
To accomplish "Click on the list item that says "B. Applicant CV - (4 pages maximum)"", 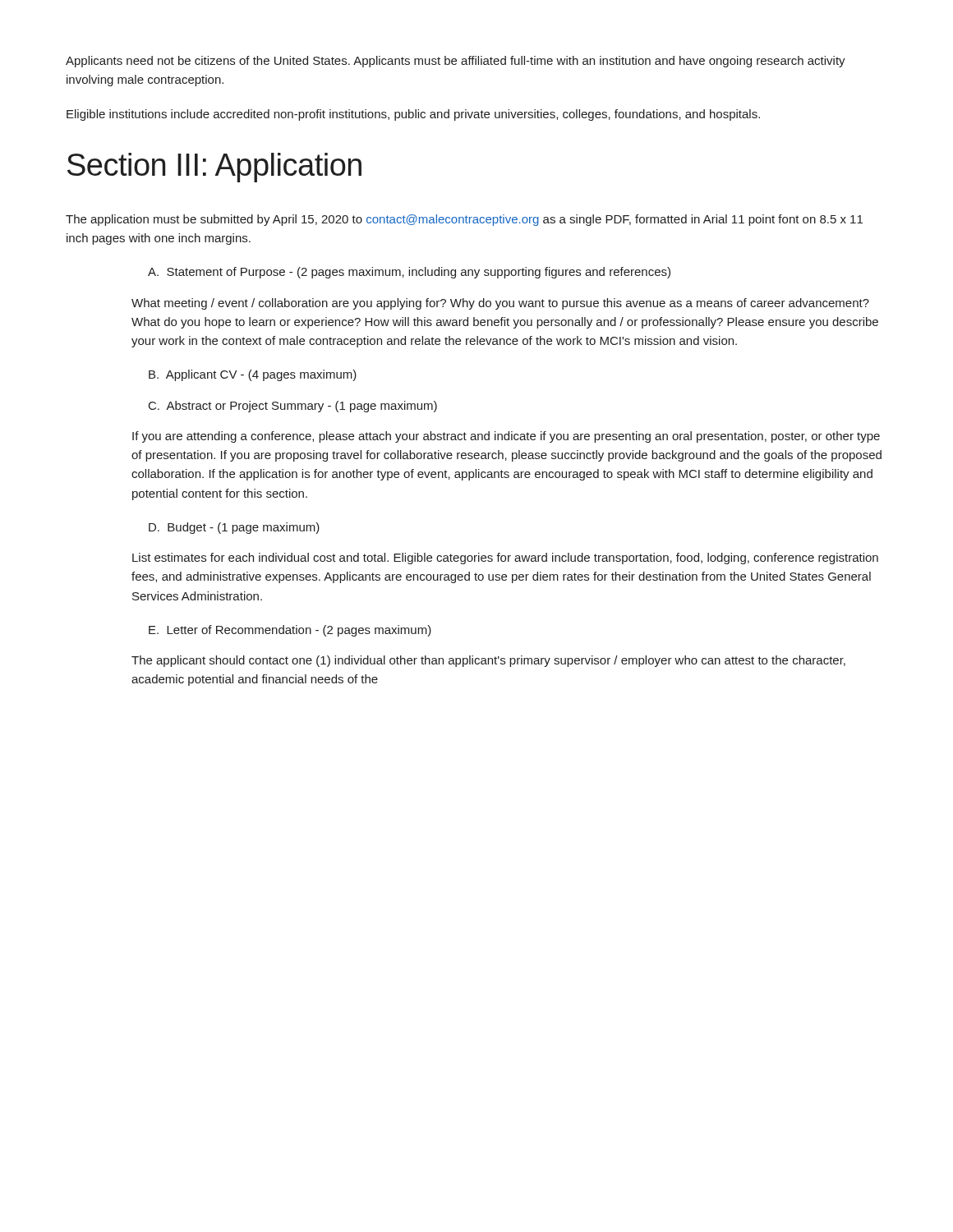I will (252, 374).
